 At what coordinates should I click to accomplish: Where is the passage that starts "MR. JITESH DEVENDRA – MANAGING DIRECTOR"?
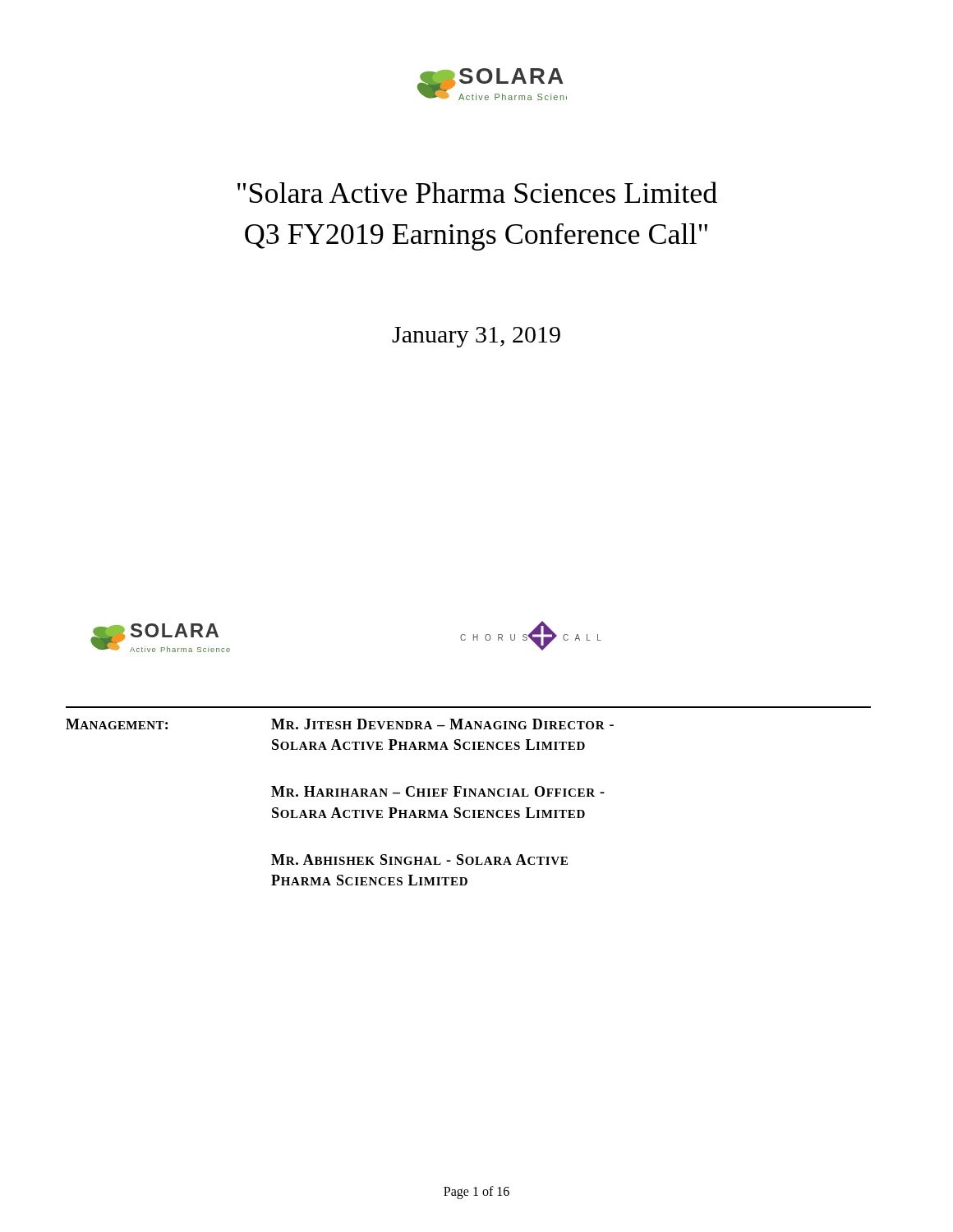point(443,735)
